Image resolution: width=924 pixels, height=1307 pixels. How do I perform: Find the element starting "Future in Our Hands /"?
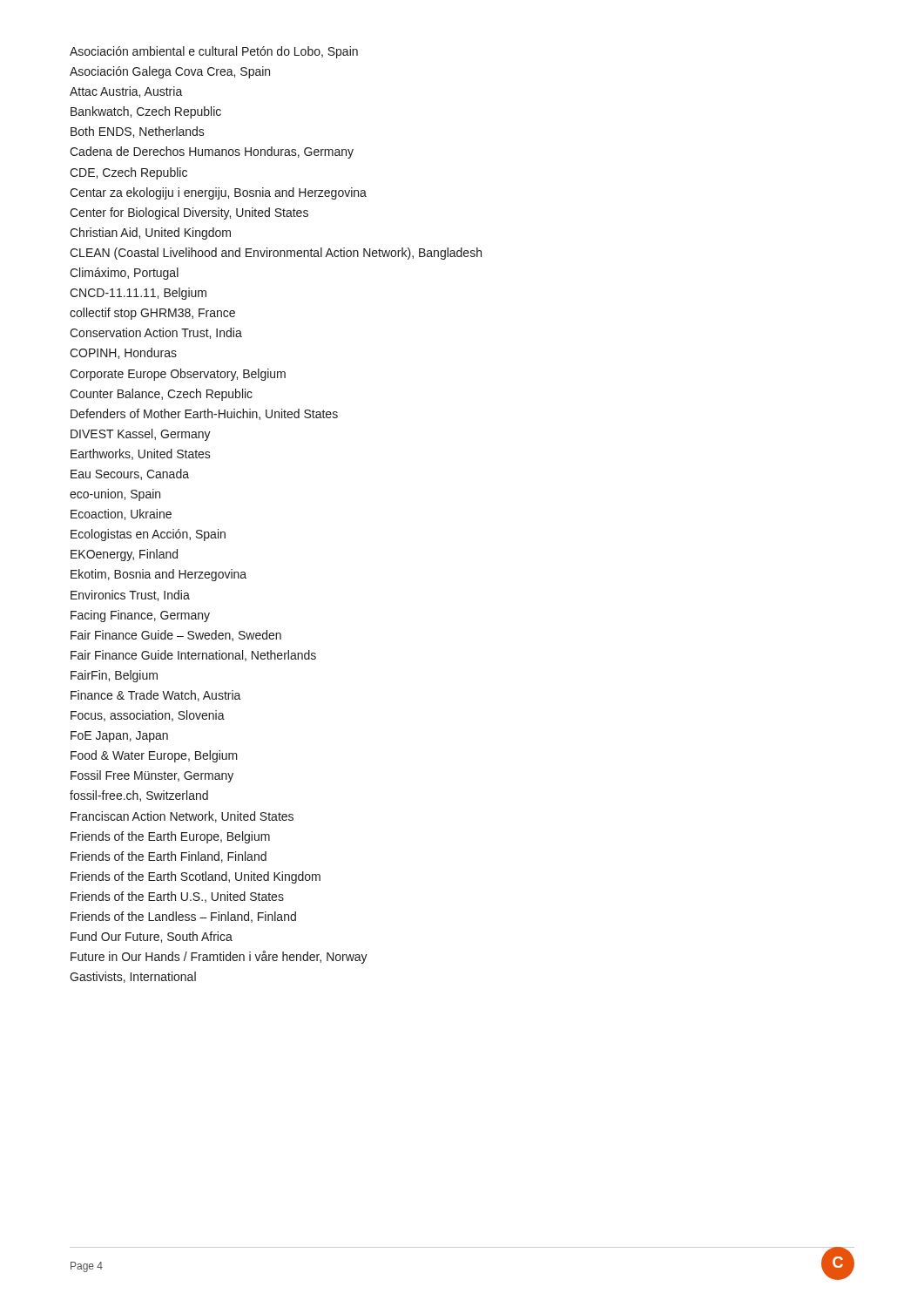pos(218,957)
